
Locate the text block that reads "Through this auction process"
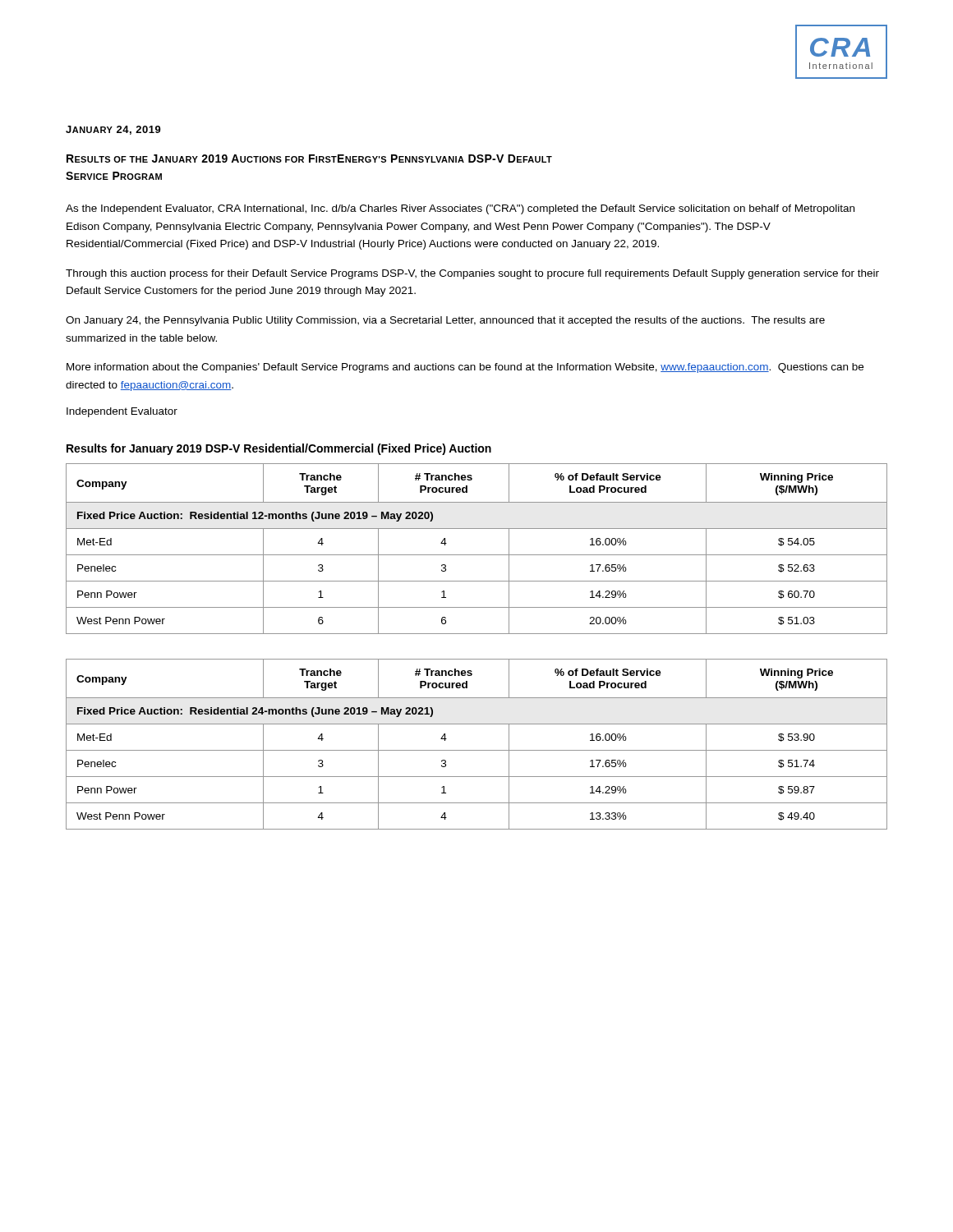pos(472,282)
